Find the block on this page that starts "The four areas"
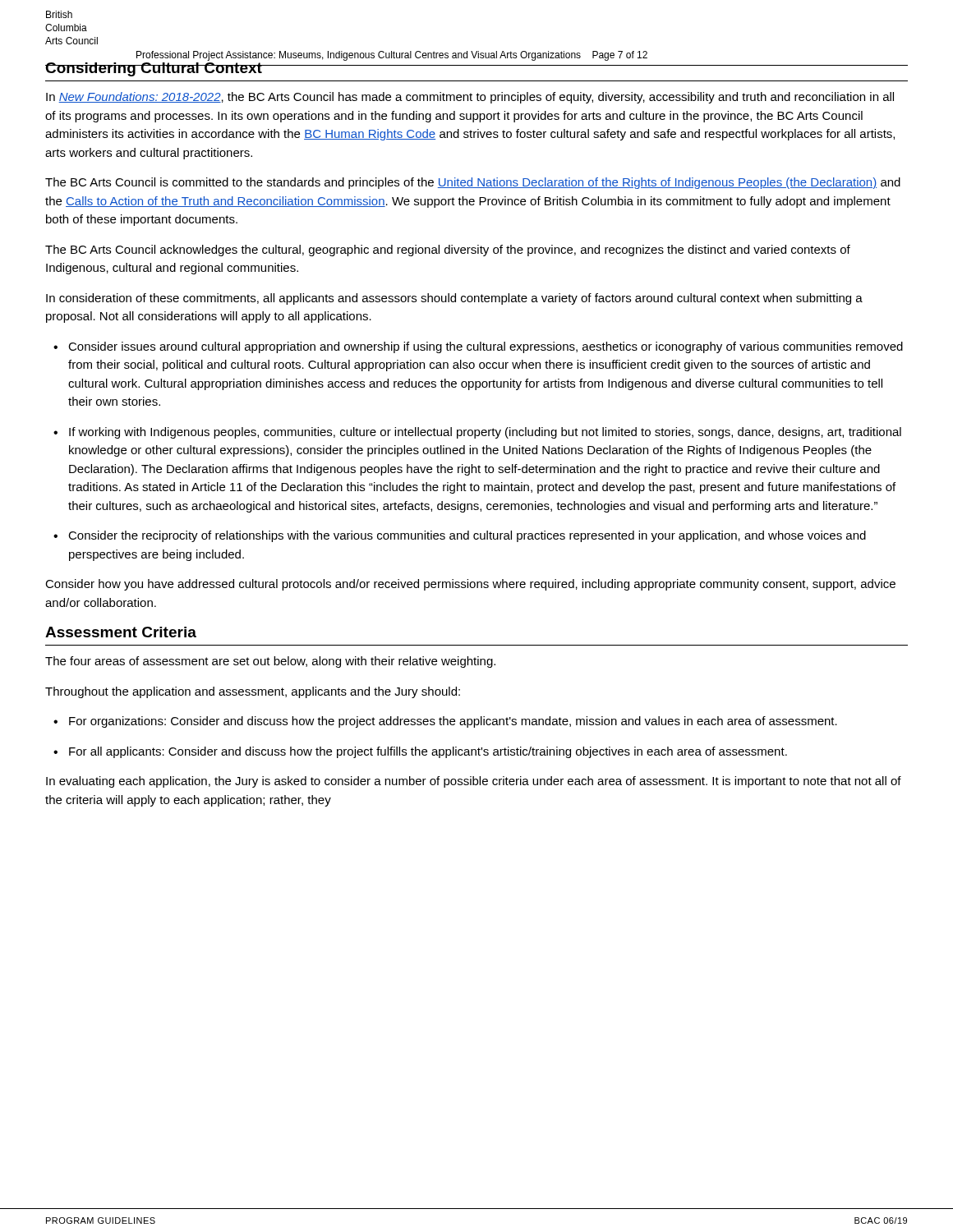 point(271,661)
